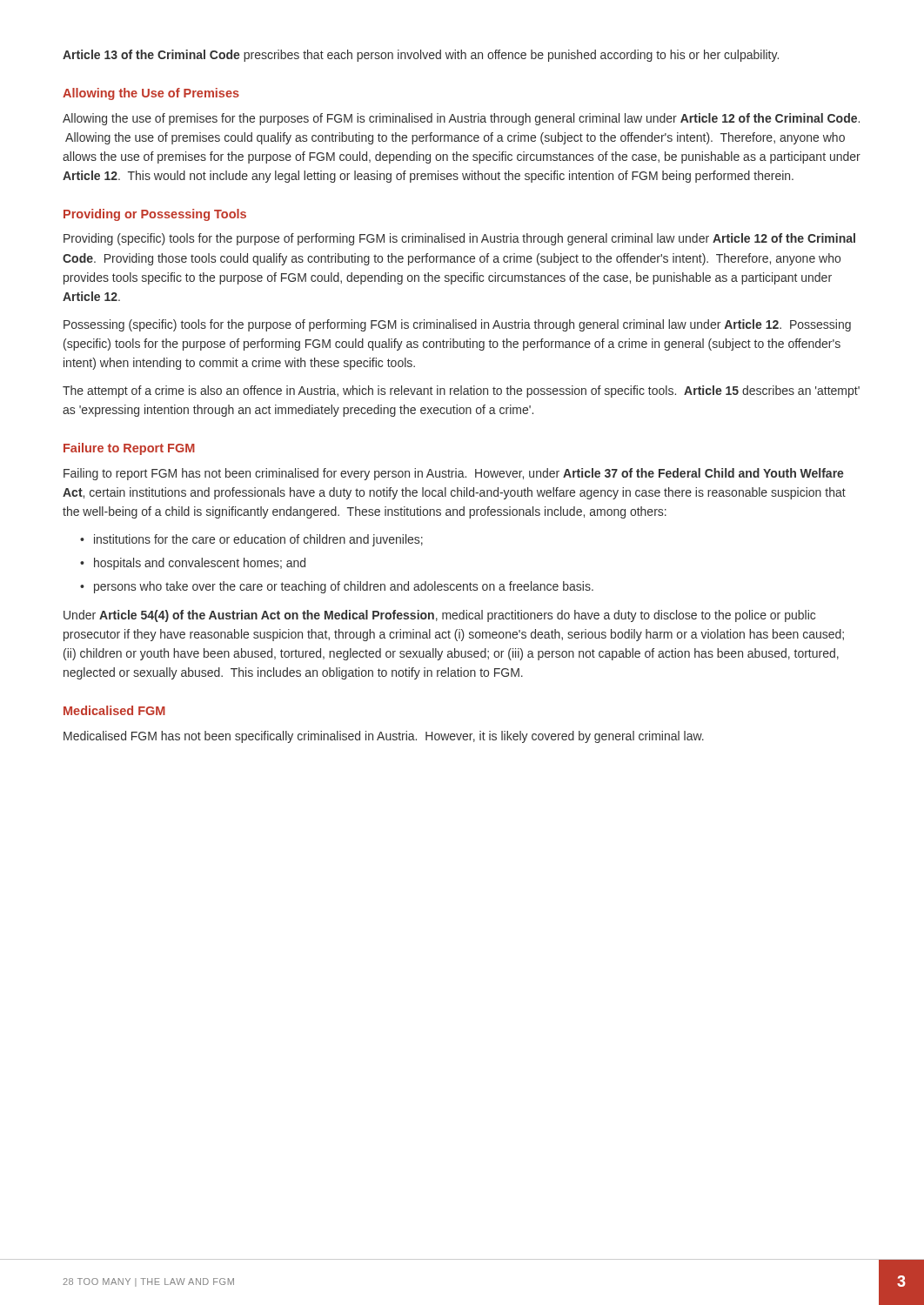Where is the passage that starts "• hospitals and convalescent homes;"?
This screenshot has height=1305, width=924.
click(193, 563)
